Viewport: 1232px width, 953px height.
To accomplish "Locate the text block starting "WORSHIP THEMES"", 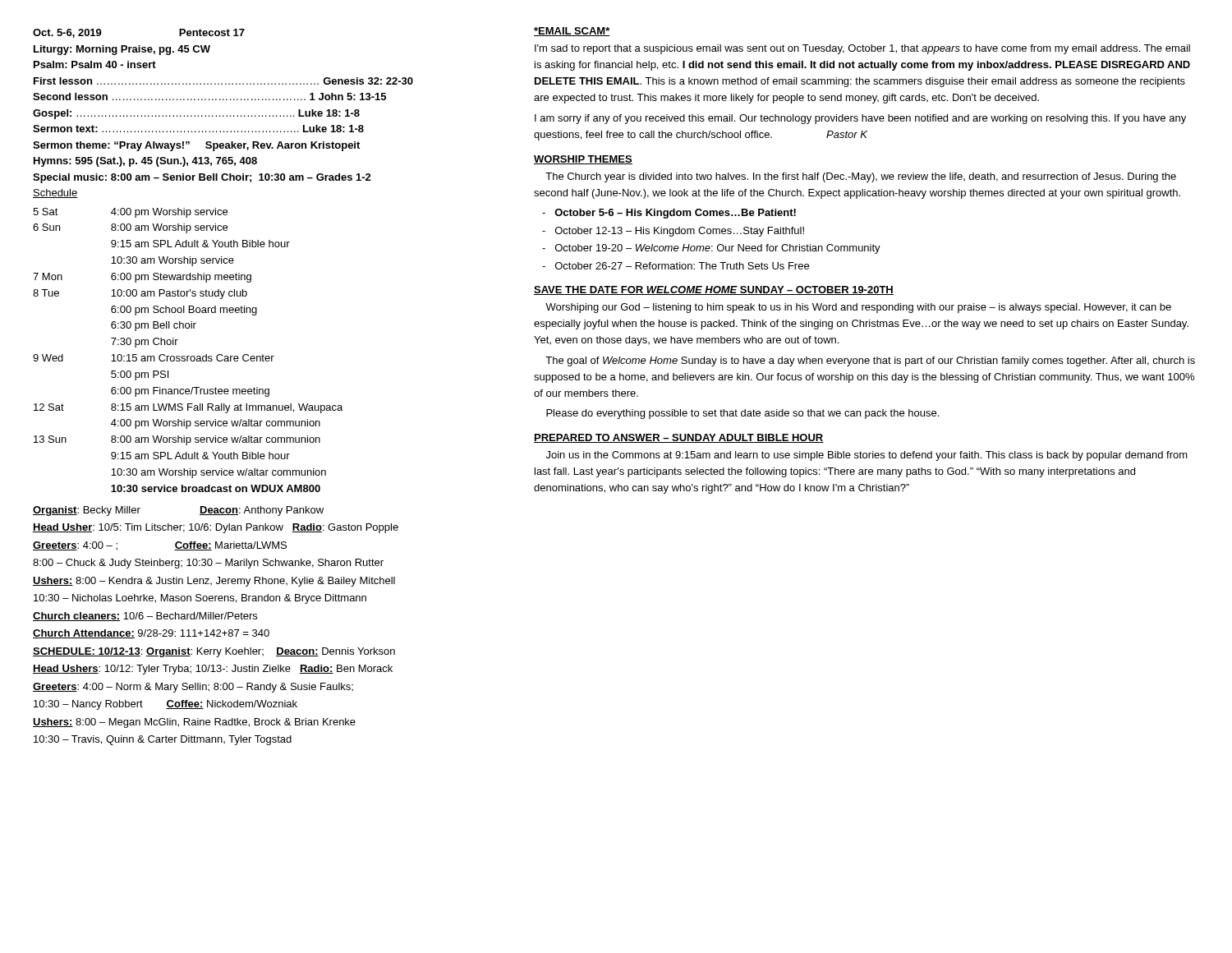I will tap(583, 159).
